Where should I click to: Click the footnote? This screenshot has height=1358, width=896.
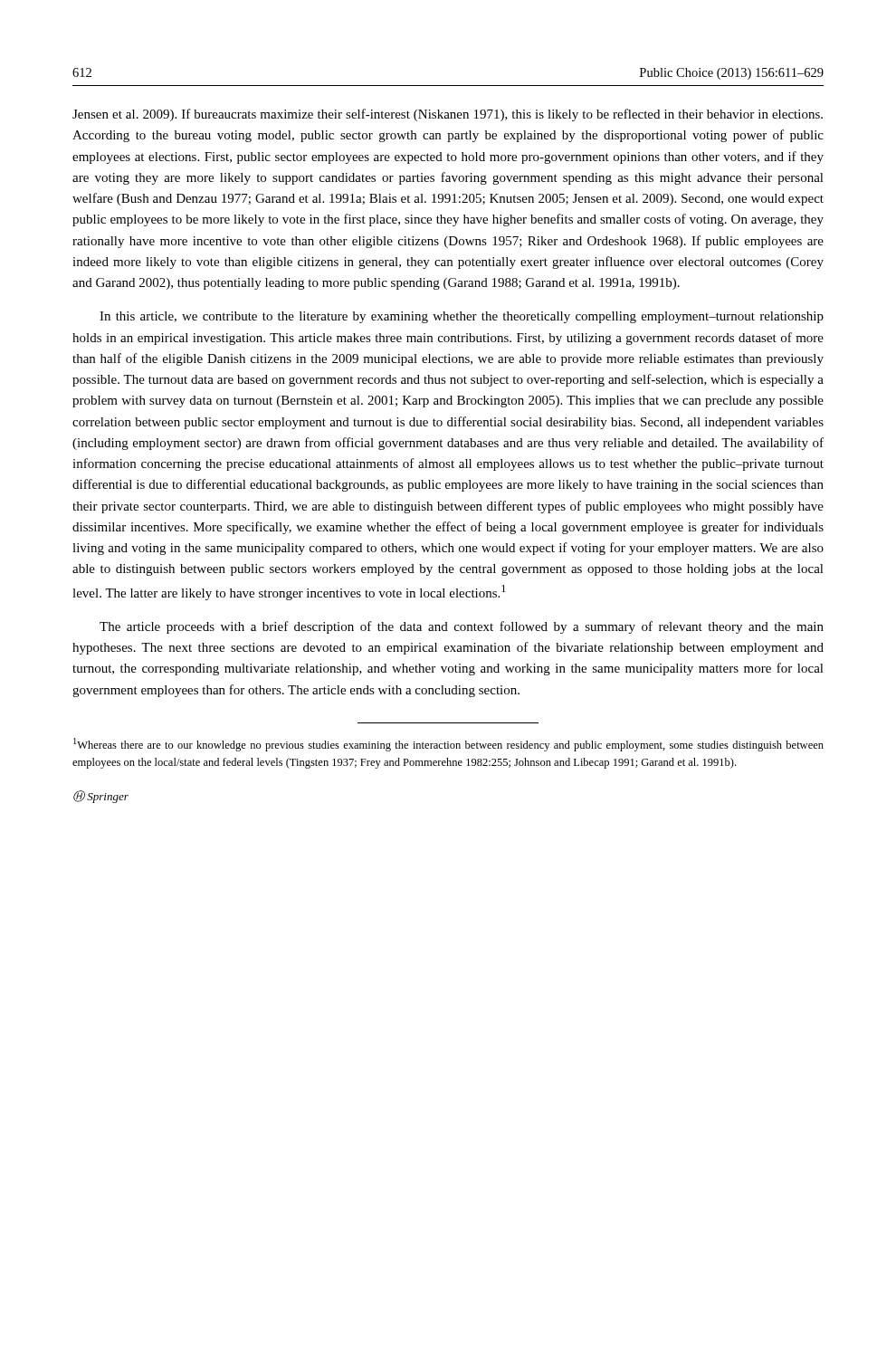click(x=448, y=752)
